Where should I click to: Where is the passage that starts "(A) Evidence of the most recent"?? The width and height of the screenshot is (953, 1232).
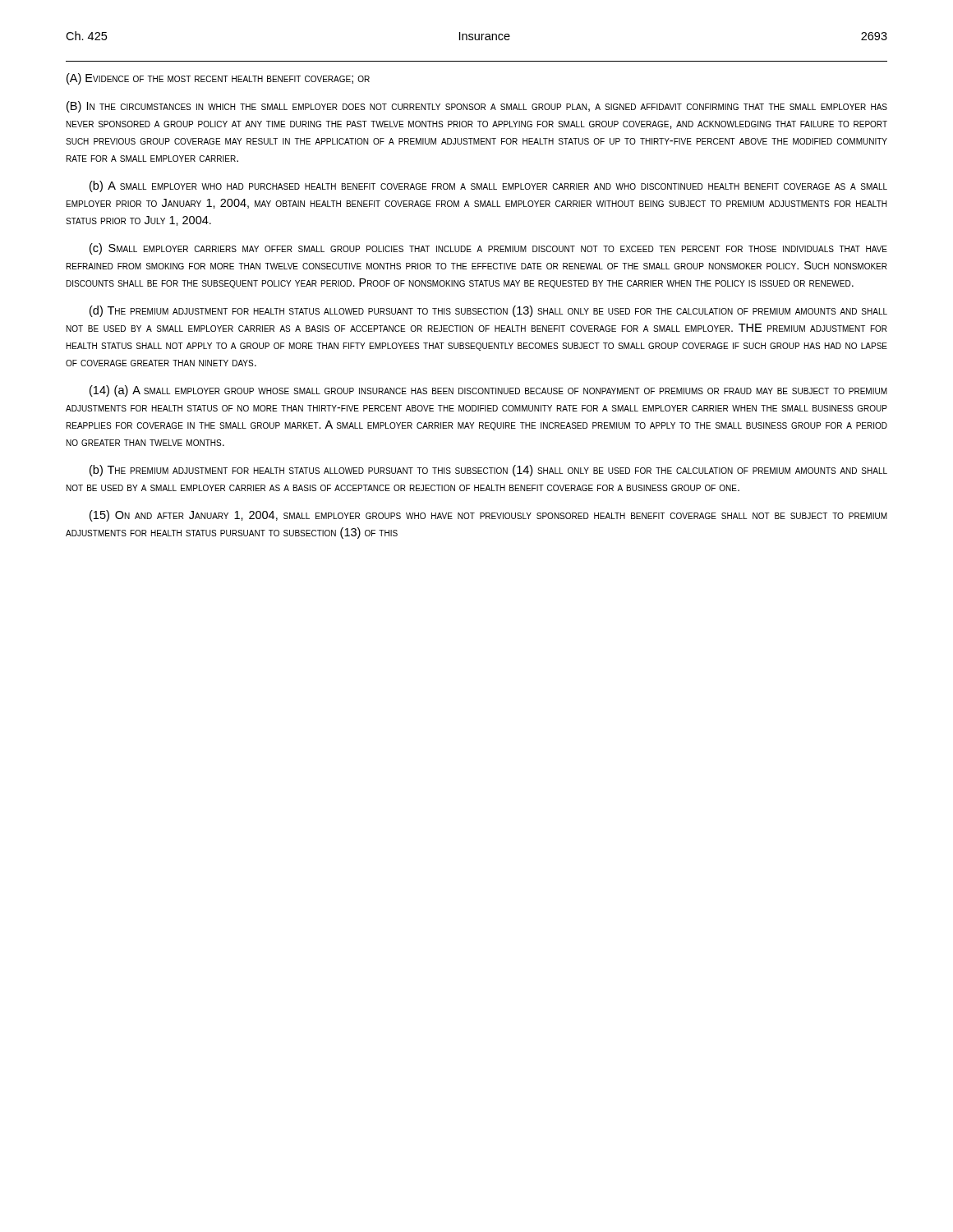(218, 79)
